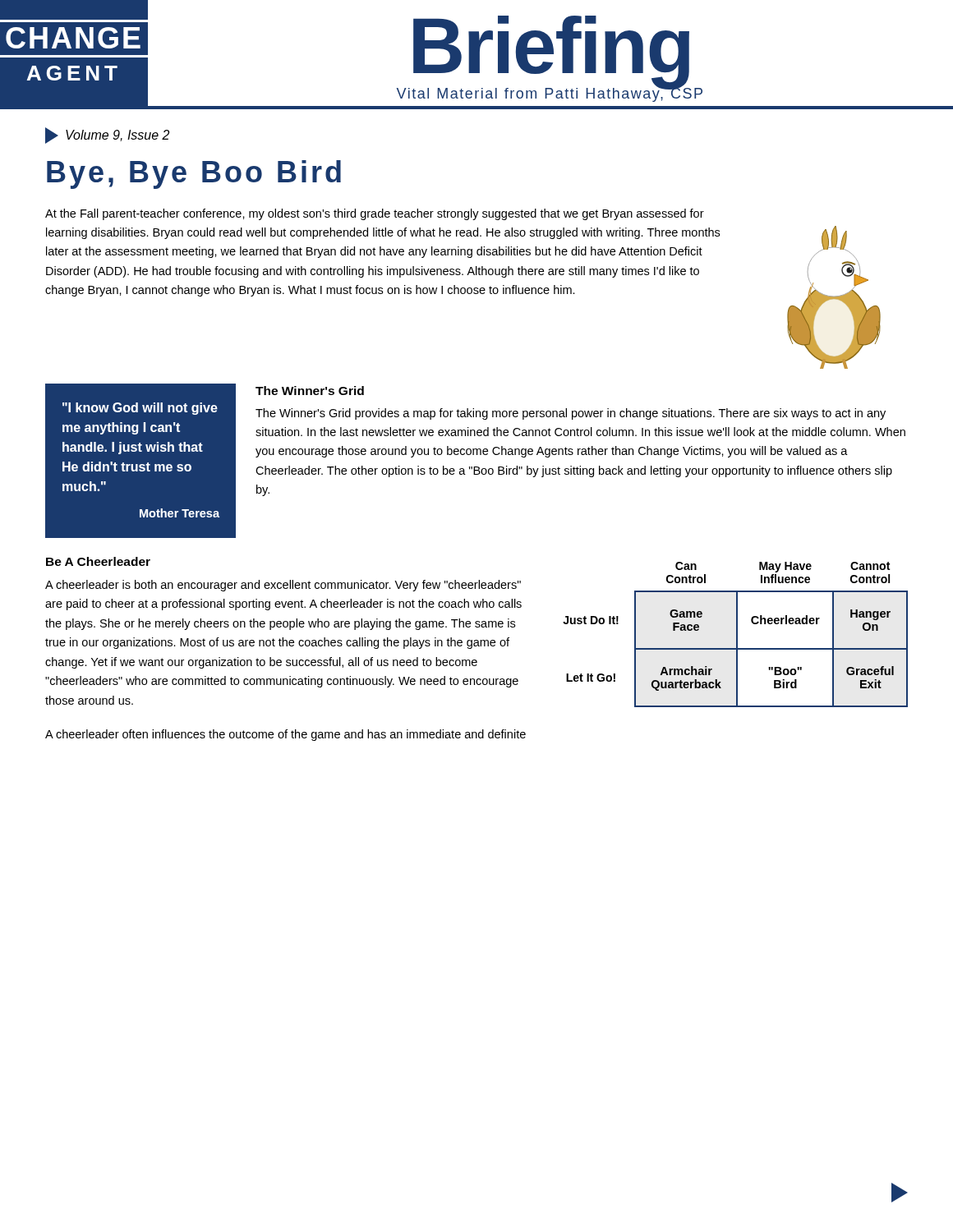Select the table that reads "Armchair Quarterback"
This screenshot has height=1232, width=953.
click(x=731, y=649)
